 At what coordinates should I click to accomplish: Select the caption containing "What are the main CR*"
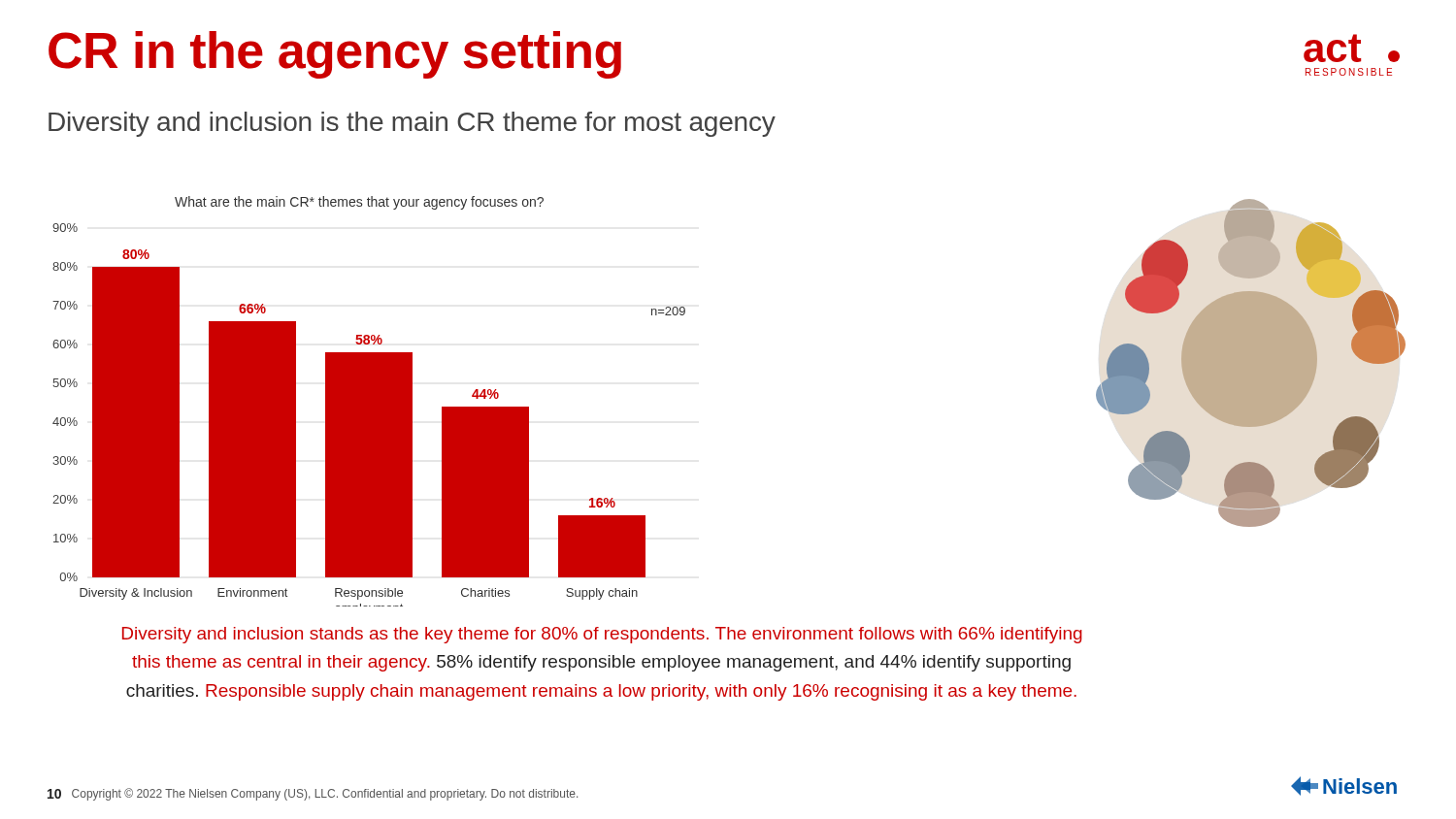click(359, 202)
